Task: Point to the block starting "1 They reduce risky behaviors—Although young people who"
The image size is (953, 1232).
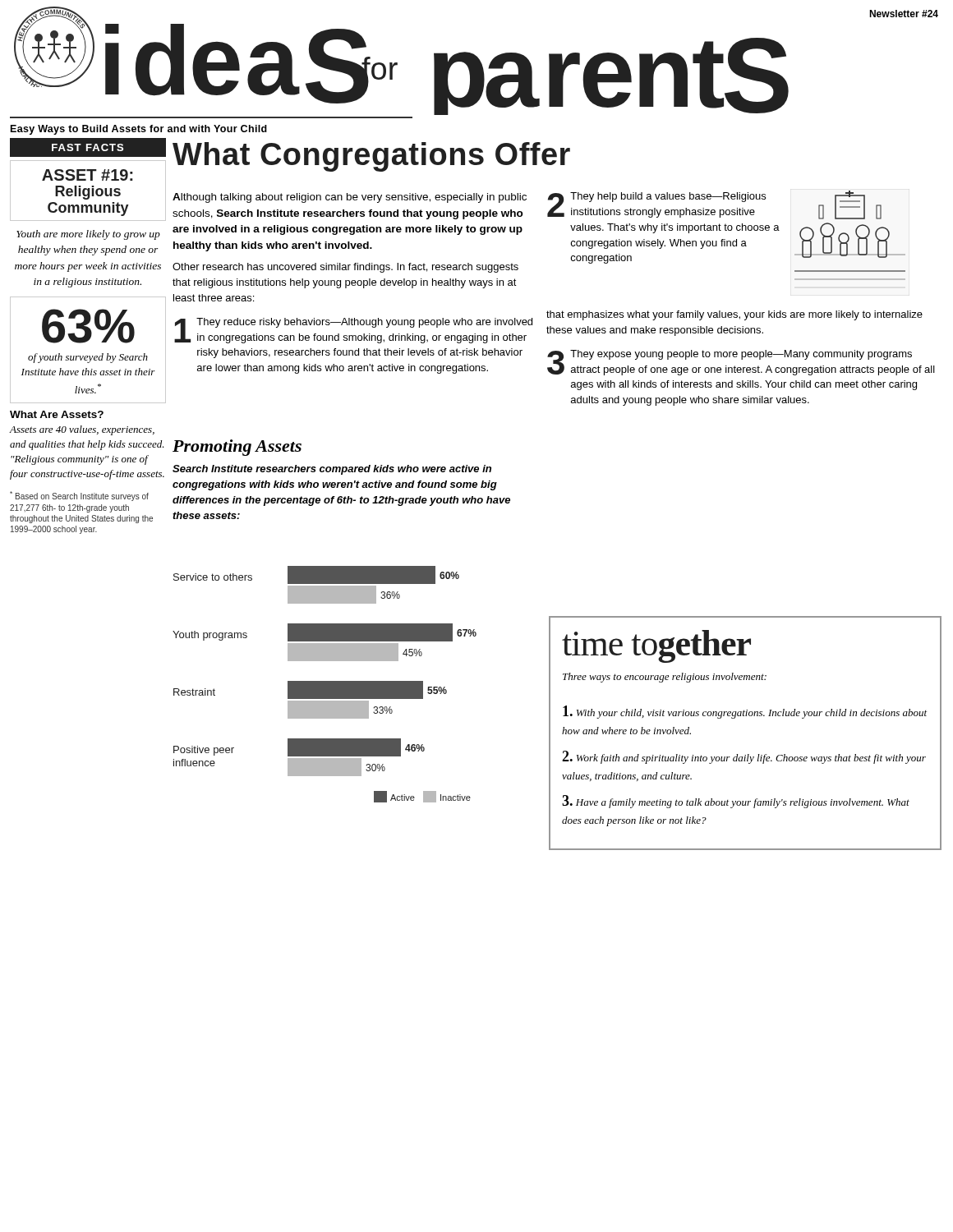Action: point(353,345)
